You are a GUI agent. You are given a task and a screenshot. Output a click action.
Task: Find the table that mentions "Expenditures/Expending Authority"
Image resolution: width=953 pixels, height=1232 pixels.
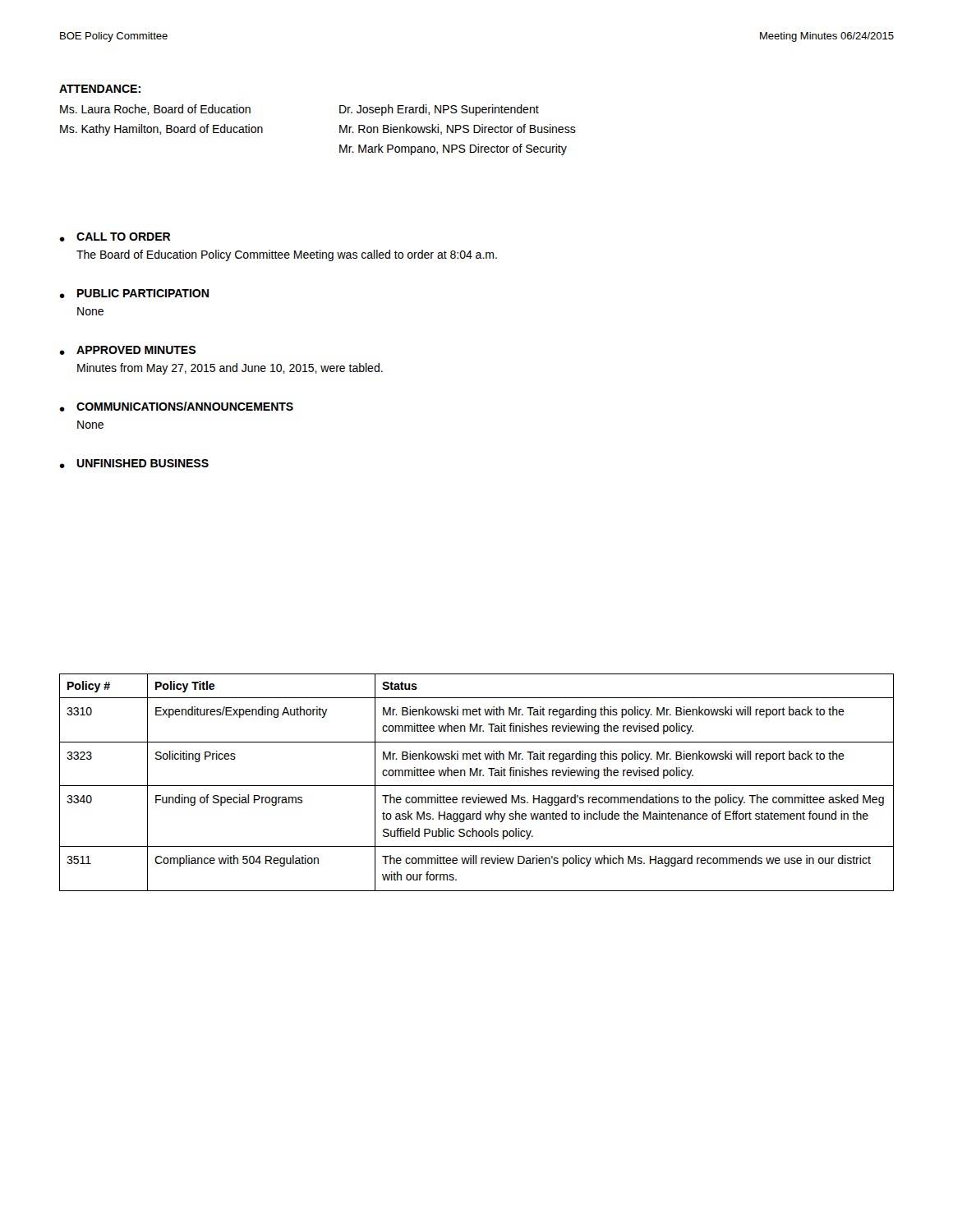pyautogui.click(x=476, y=782)
